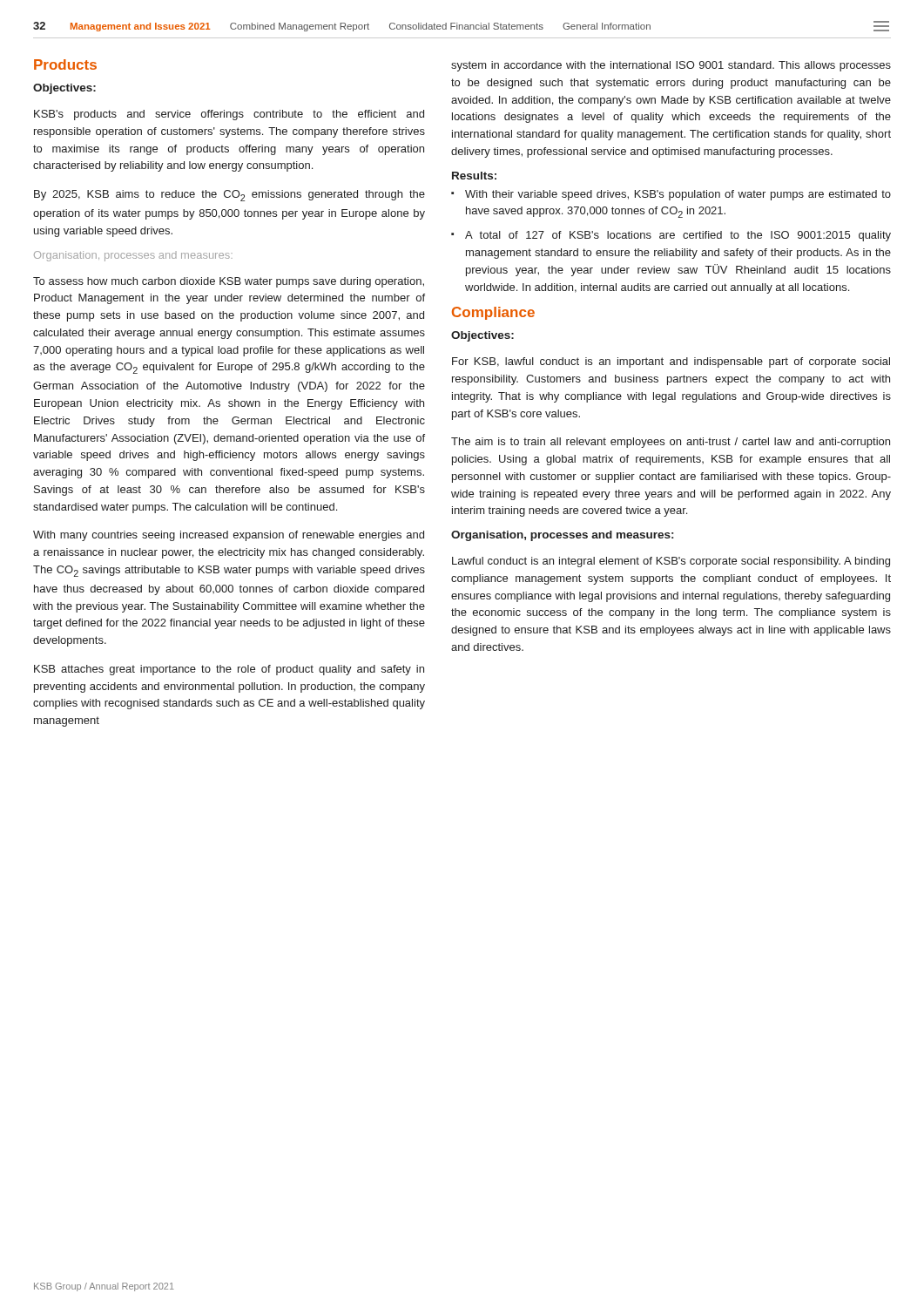The height and width of the screenshot is (1307, 924).
Task: Point to the passage starting "With many countries"
Action: [x=229, y=588]
